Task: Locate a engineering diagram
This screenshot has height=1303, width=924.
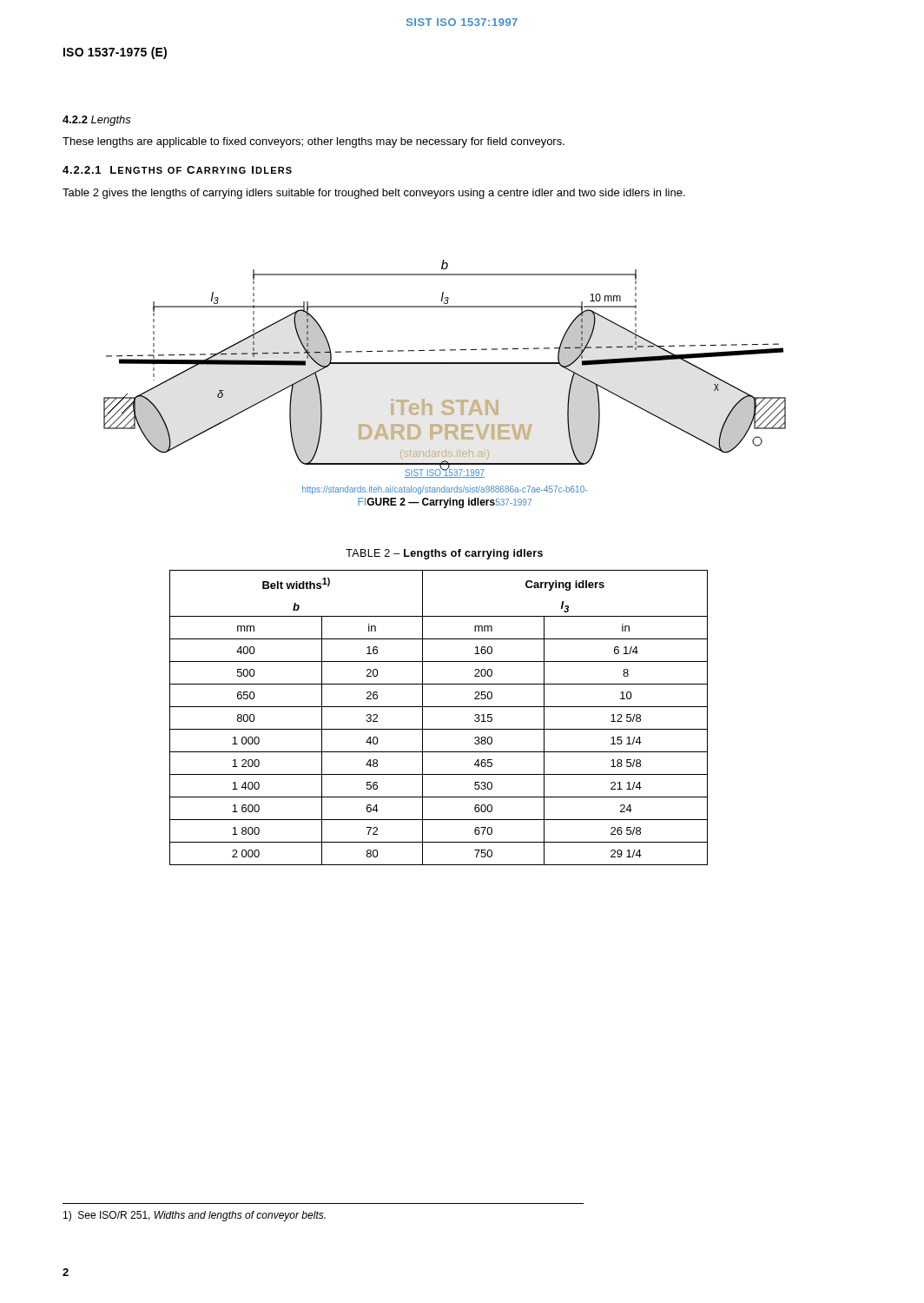Action: pos(445,350)
